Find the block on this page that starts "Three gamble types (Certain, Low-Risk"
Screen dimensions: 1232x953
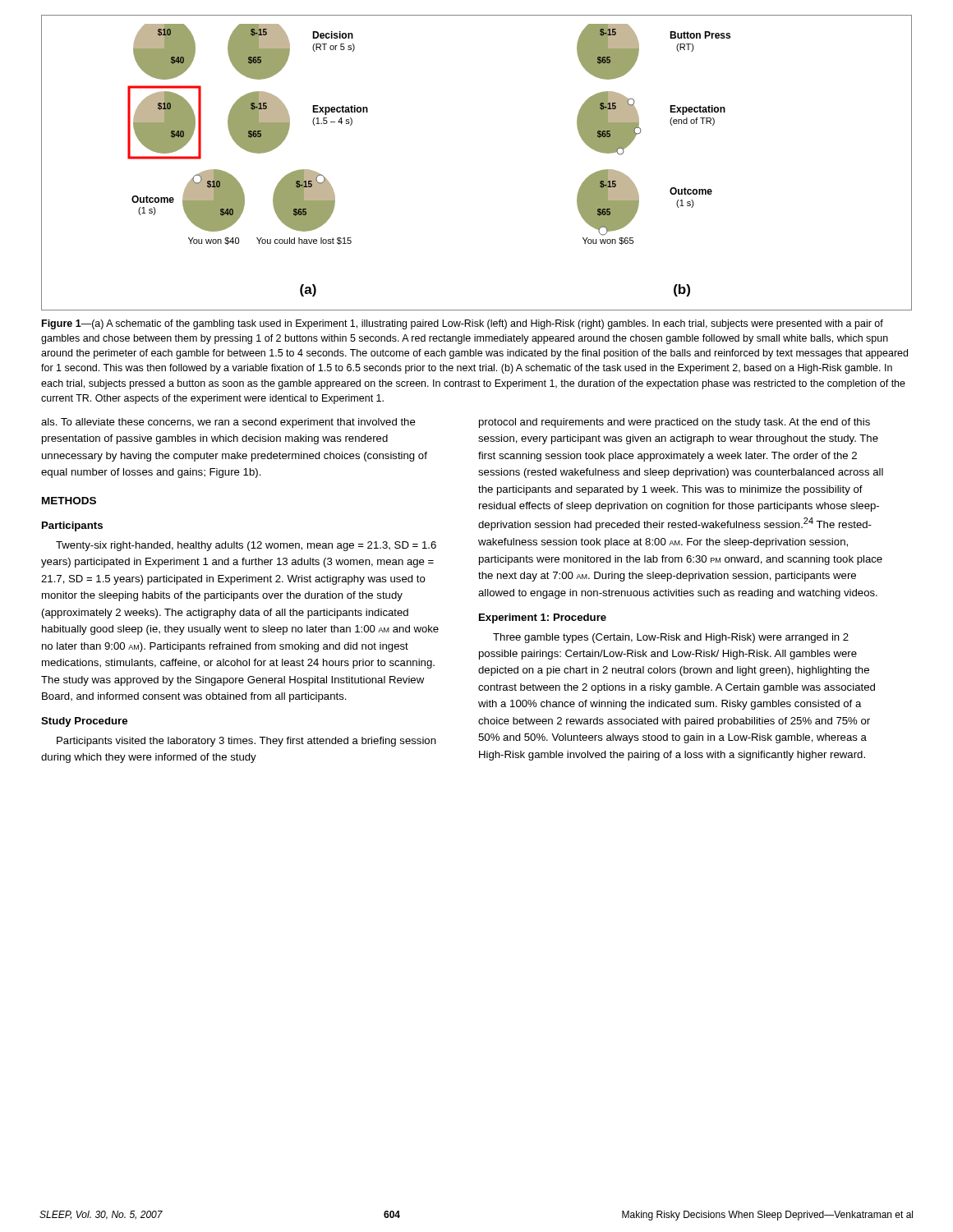[x=684, y=696]
